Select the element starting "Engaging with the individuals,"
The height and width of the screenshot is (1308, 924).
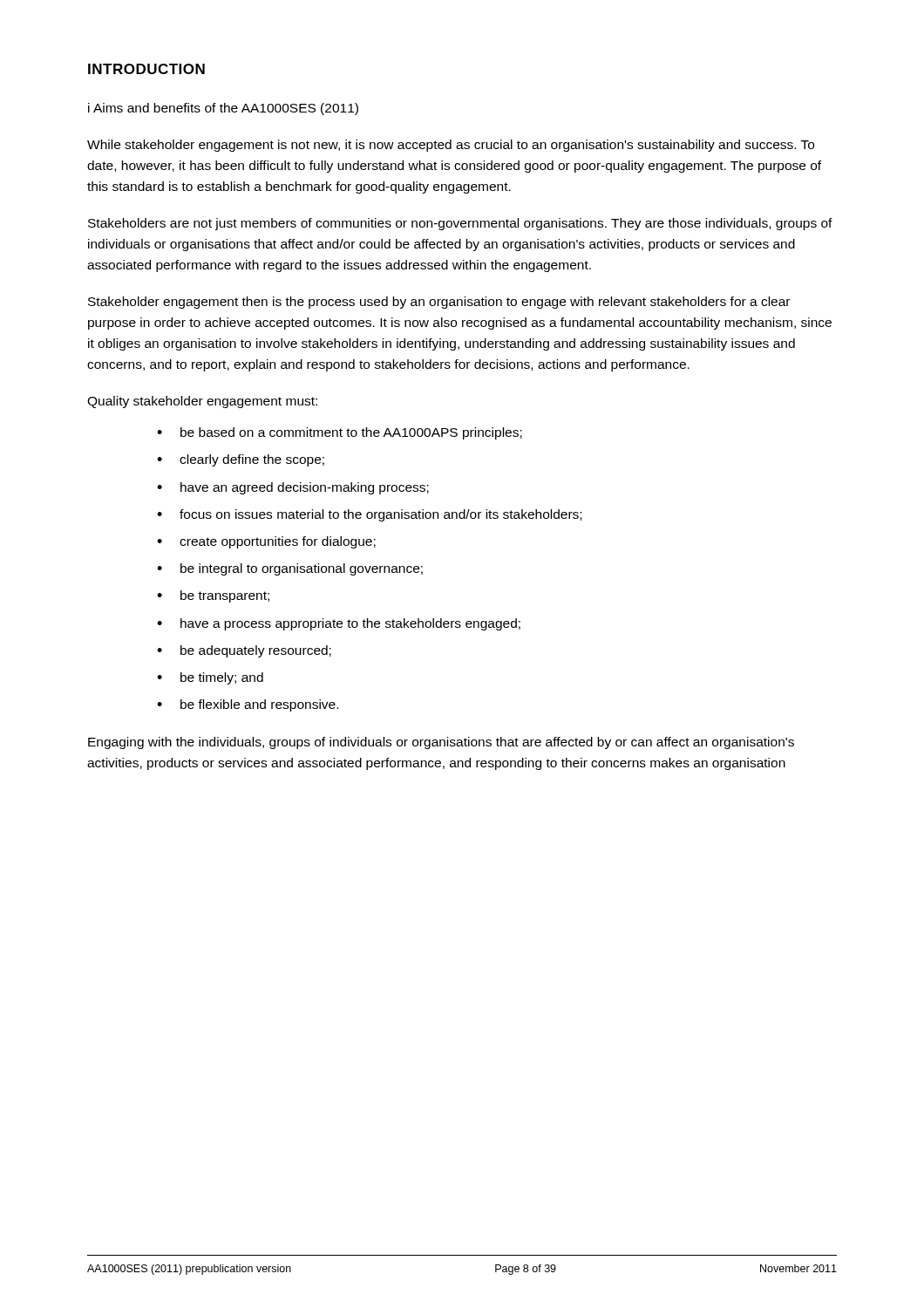click(441, 752)
